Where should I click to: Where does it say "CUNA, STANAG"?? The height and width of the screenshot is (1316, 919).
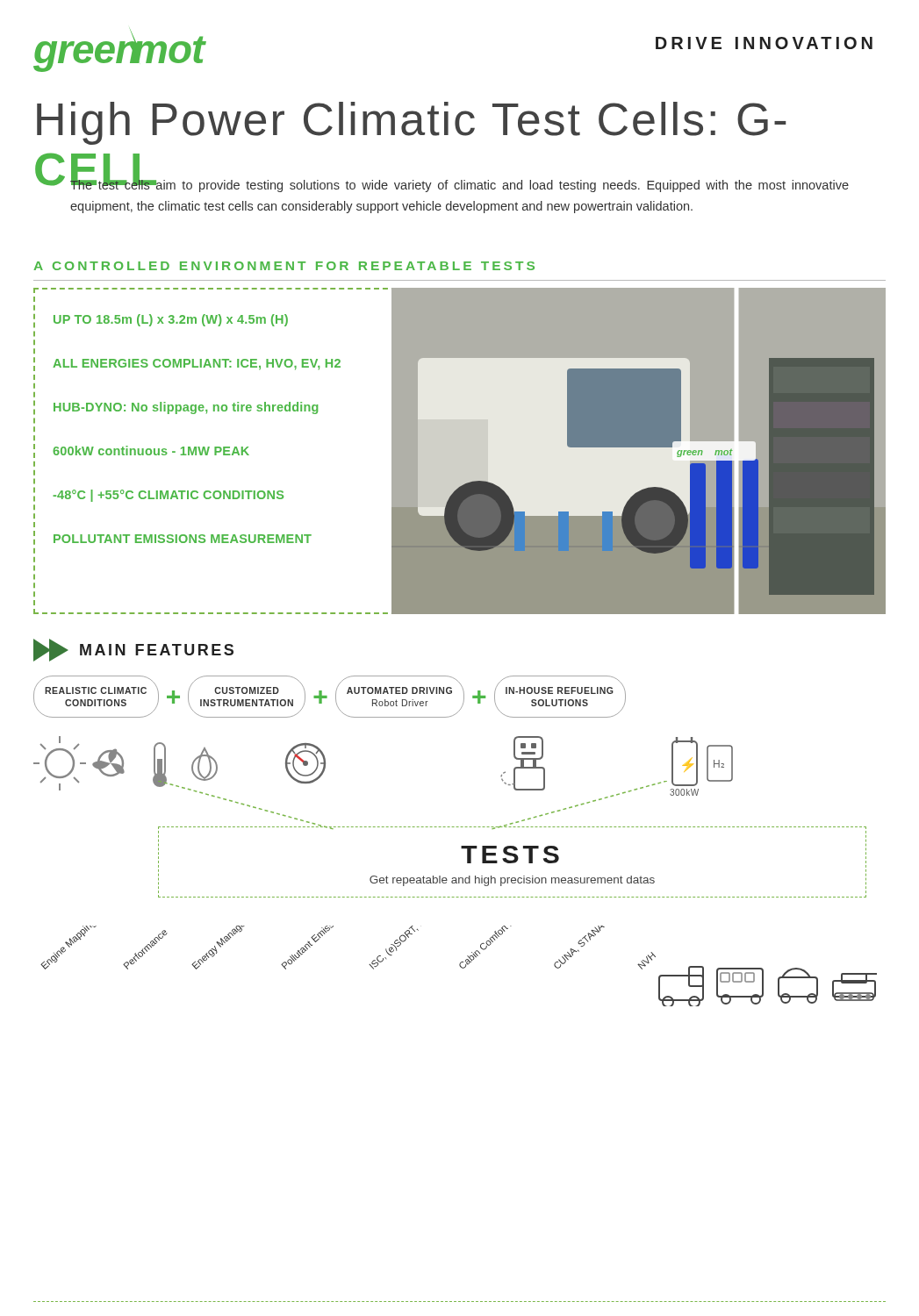click(x=581, y=943)
